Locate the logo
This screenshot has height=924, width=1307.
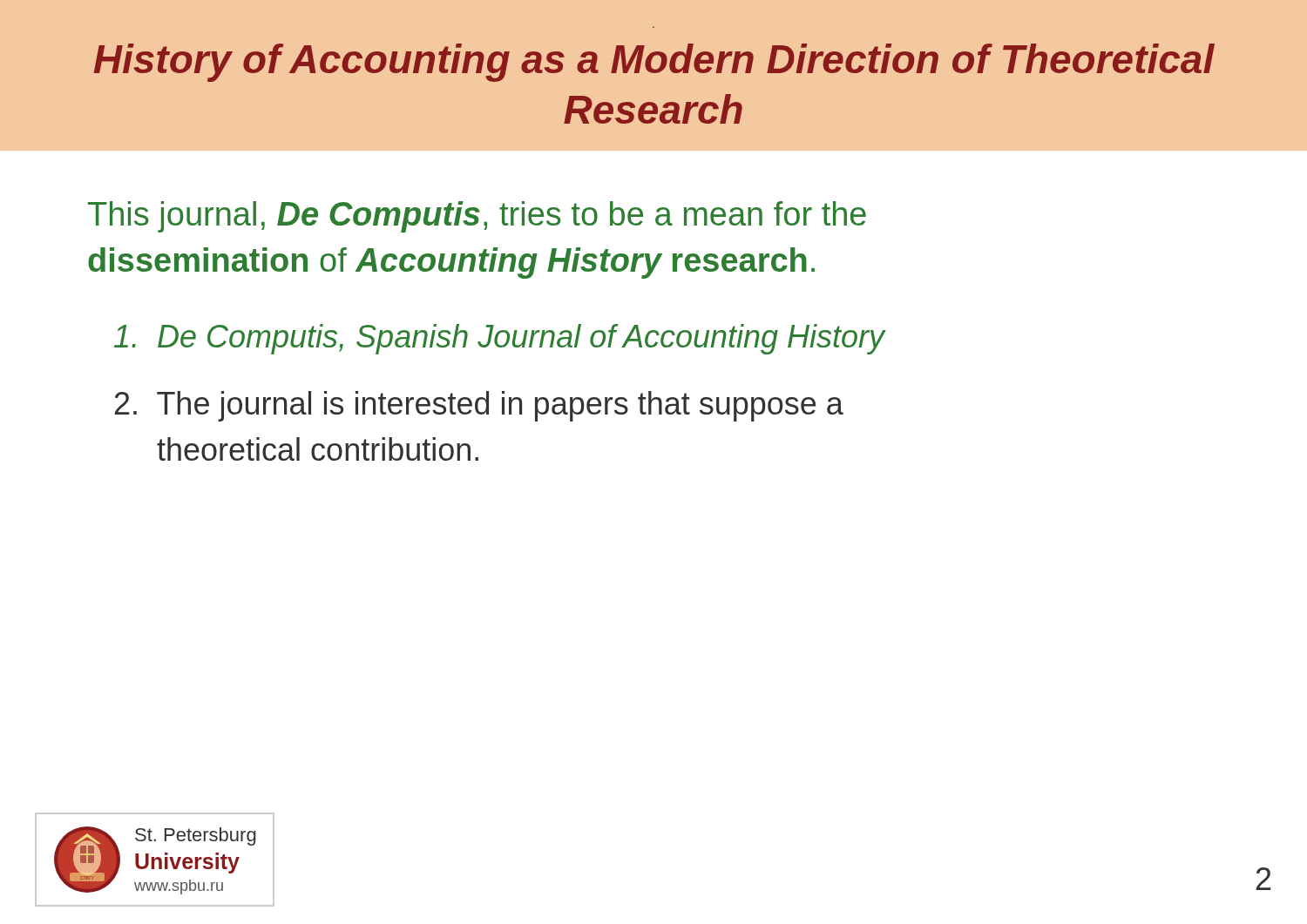pyautogui.click(x=155, y=859)
